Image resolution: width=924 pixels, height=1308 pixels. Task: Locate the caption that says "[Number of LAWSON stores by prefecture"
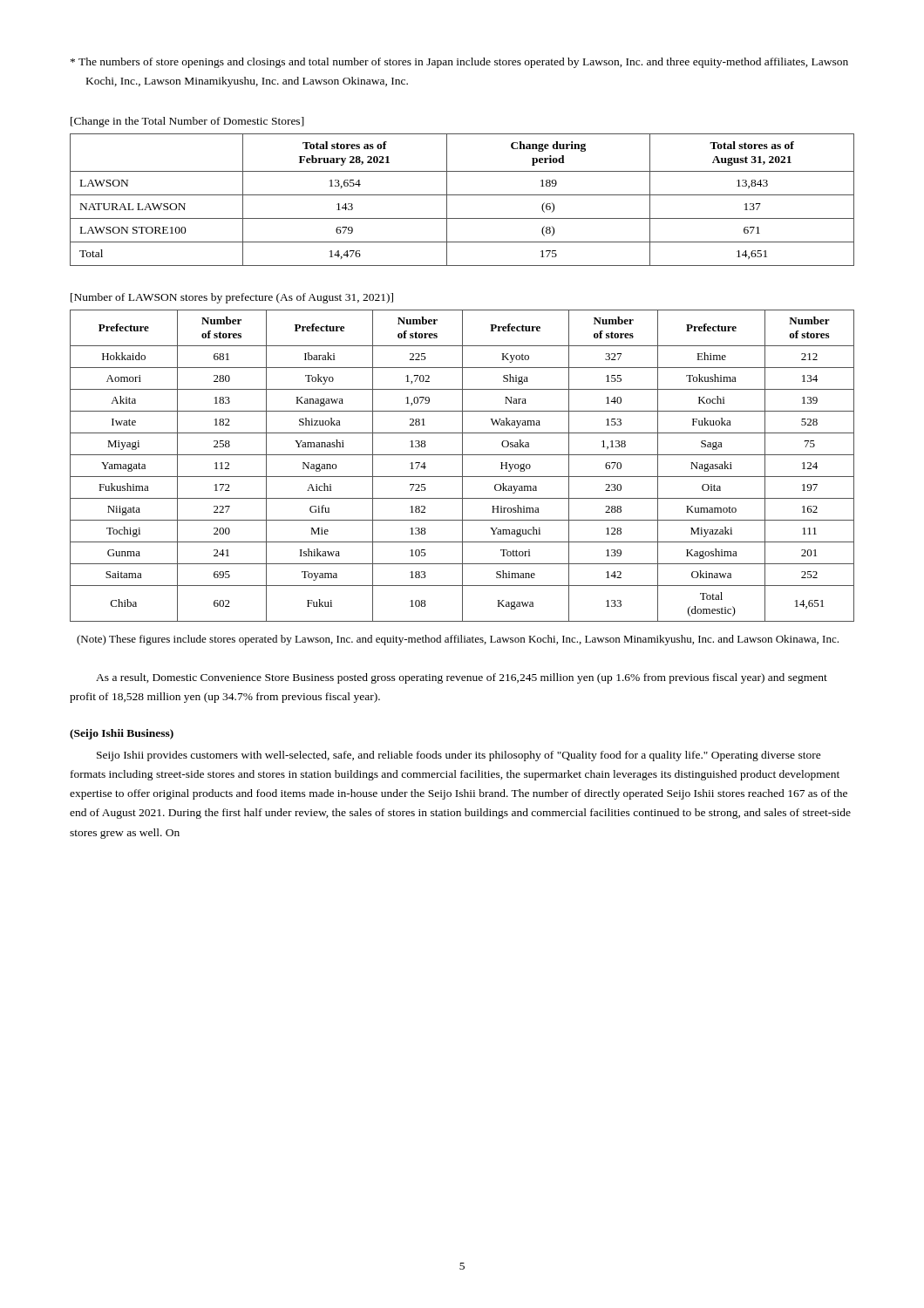(x=232, y=297)
